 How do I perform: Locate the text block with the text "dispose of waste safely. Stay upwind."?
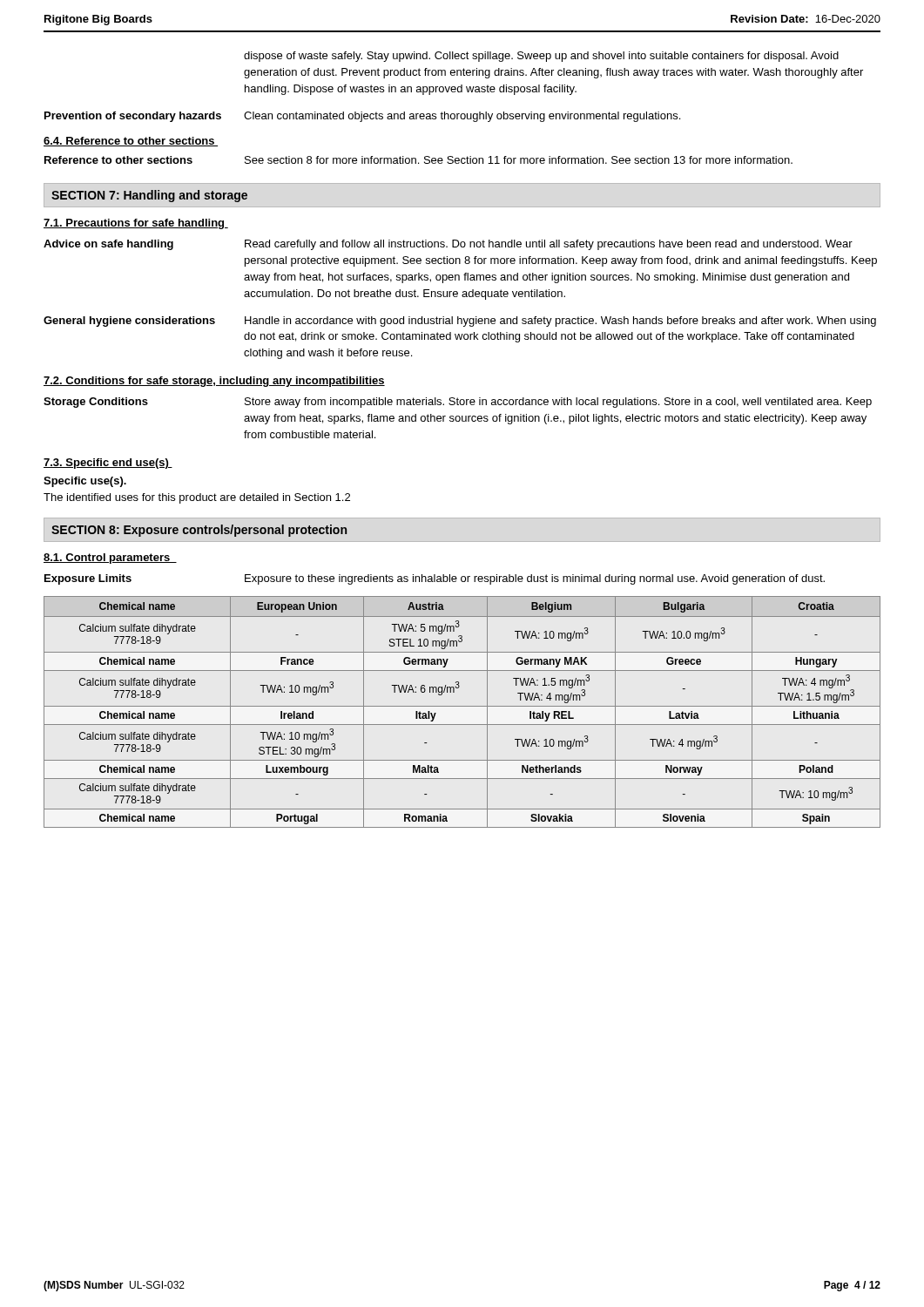[462, 73]
